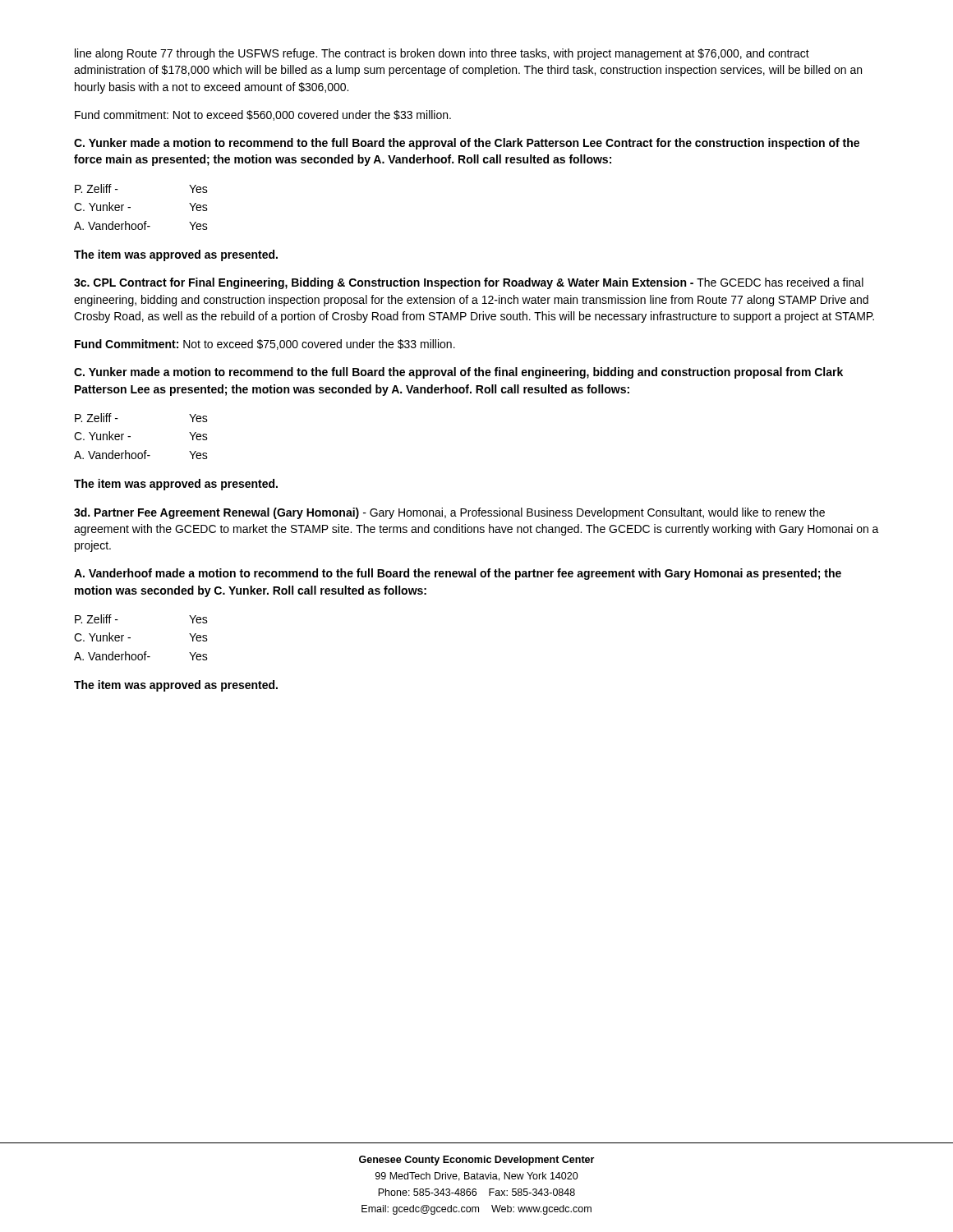Navigate to the text block starting "3d. Partner Fee Agreement Renewal"

click(476, 529)
